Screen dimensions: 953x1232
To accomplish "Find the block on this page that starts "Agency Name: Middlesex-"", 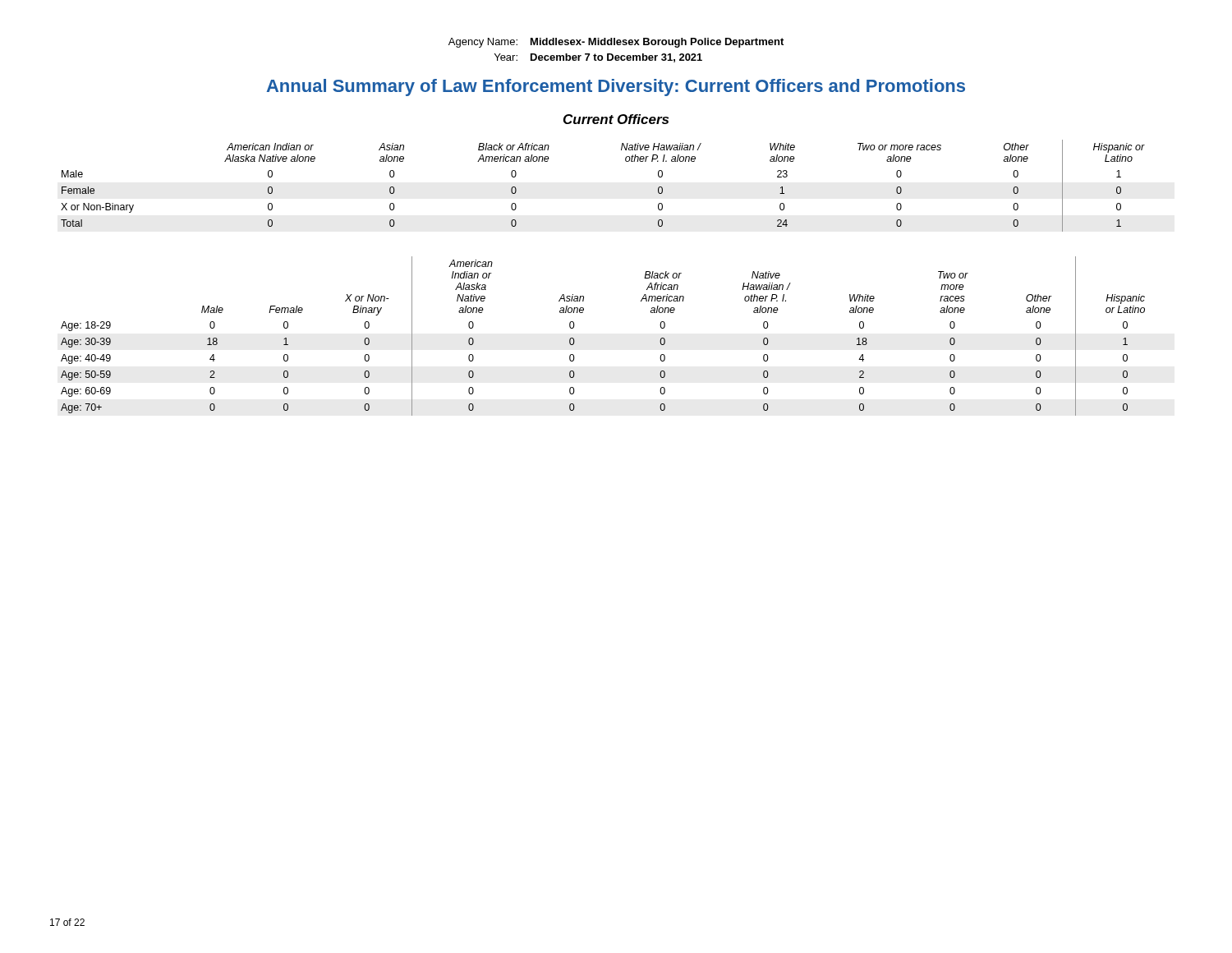I will [x=616, y=49].
